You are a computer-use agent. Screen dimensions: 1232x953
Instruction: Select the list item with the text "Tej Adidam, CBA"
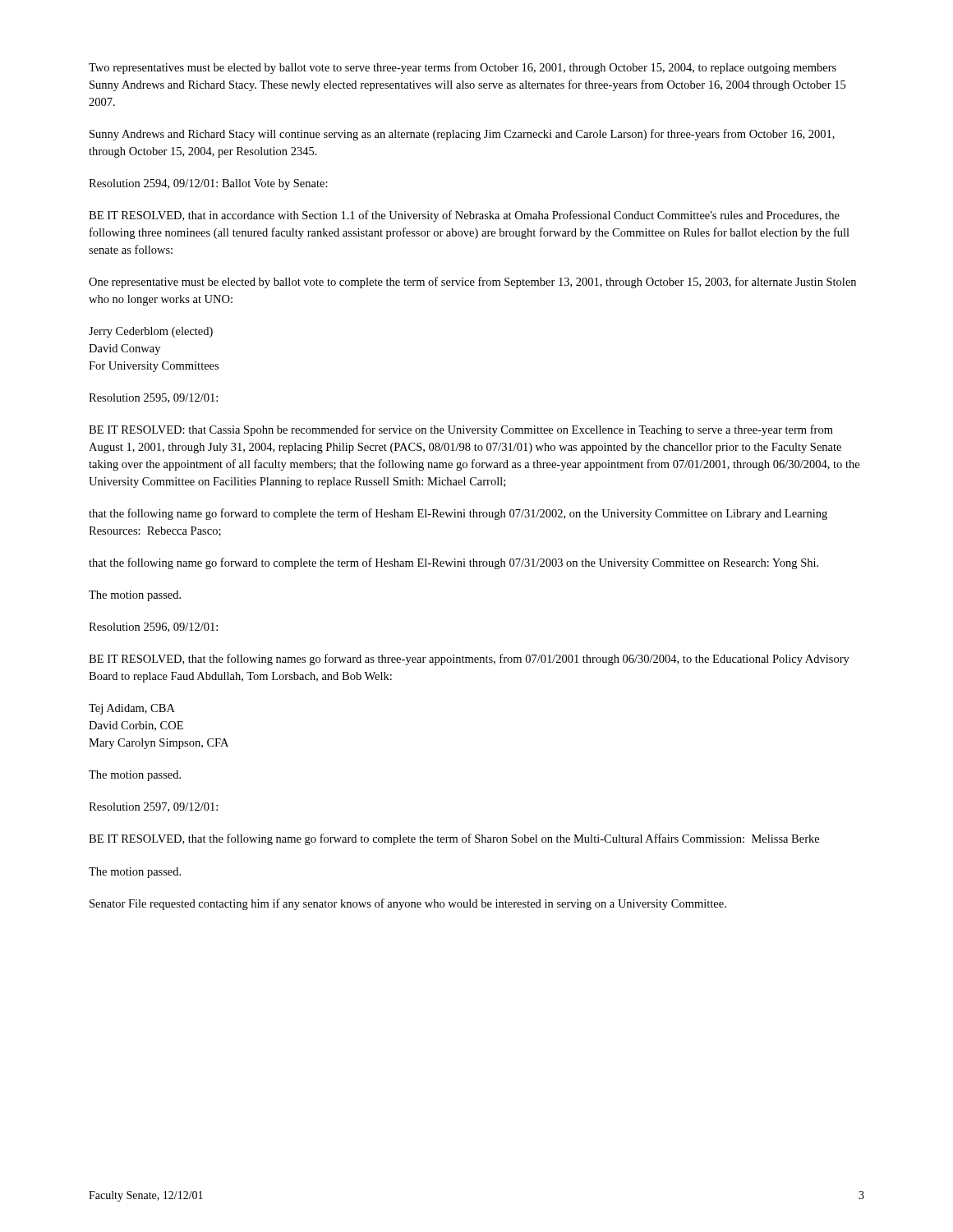coord(132,708)
